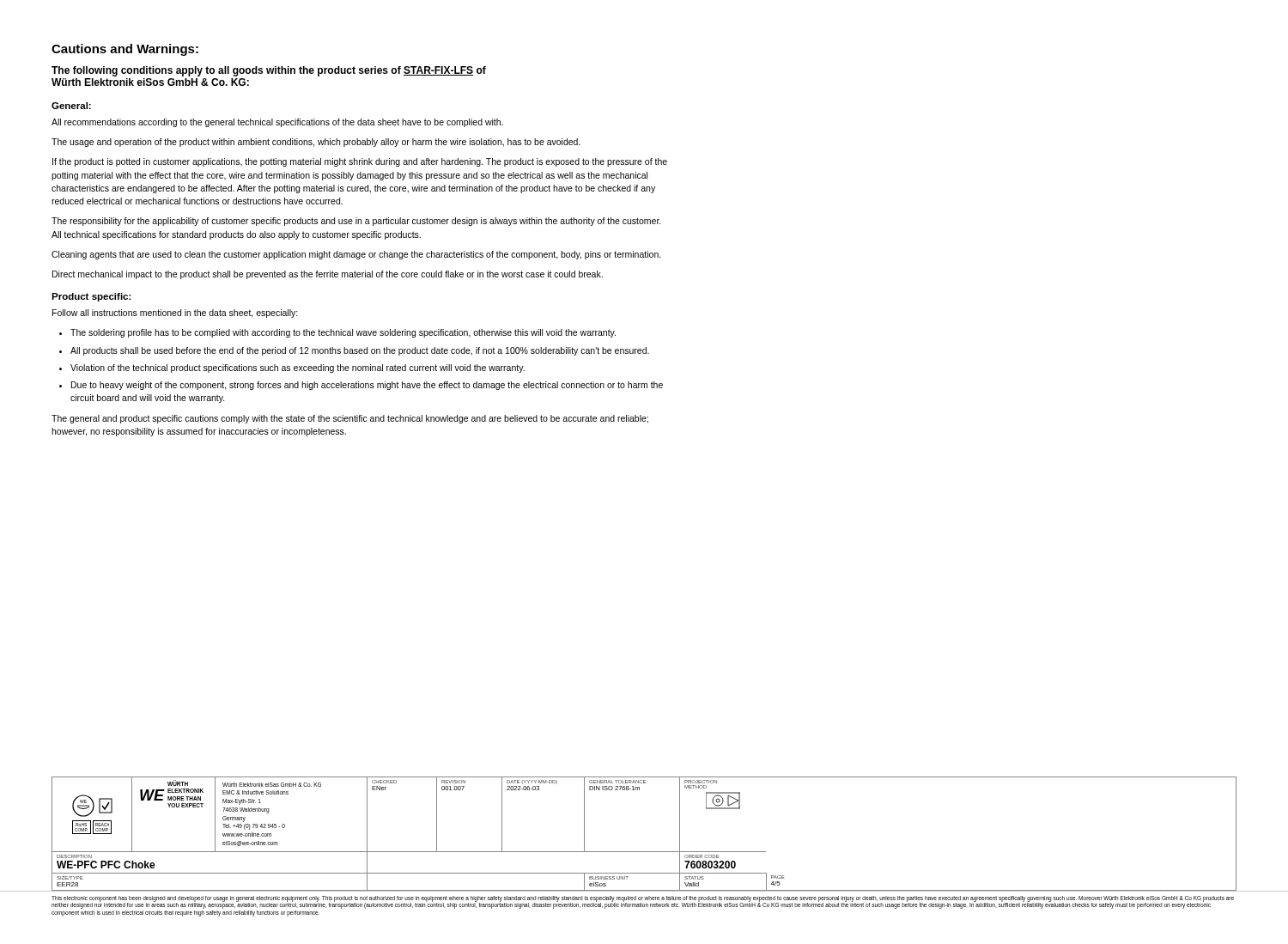The width and height of the screenshot is (1288, 944).
Task: Navigate to the passage starting "Product specific:"
Action: (91, 297)
